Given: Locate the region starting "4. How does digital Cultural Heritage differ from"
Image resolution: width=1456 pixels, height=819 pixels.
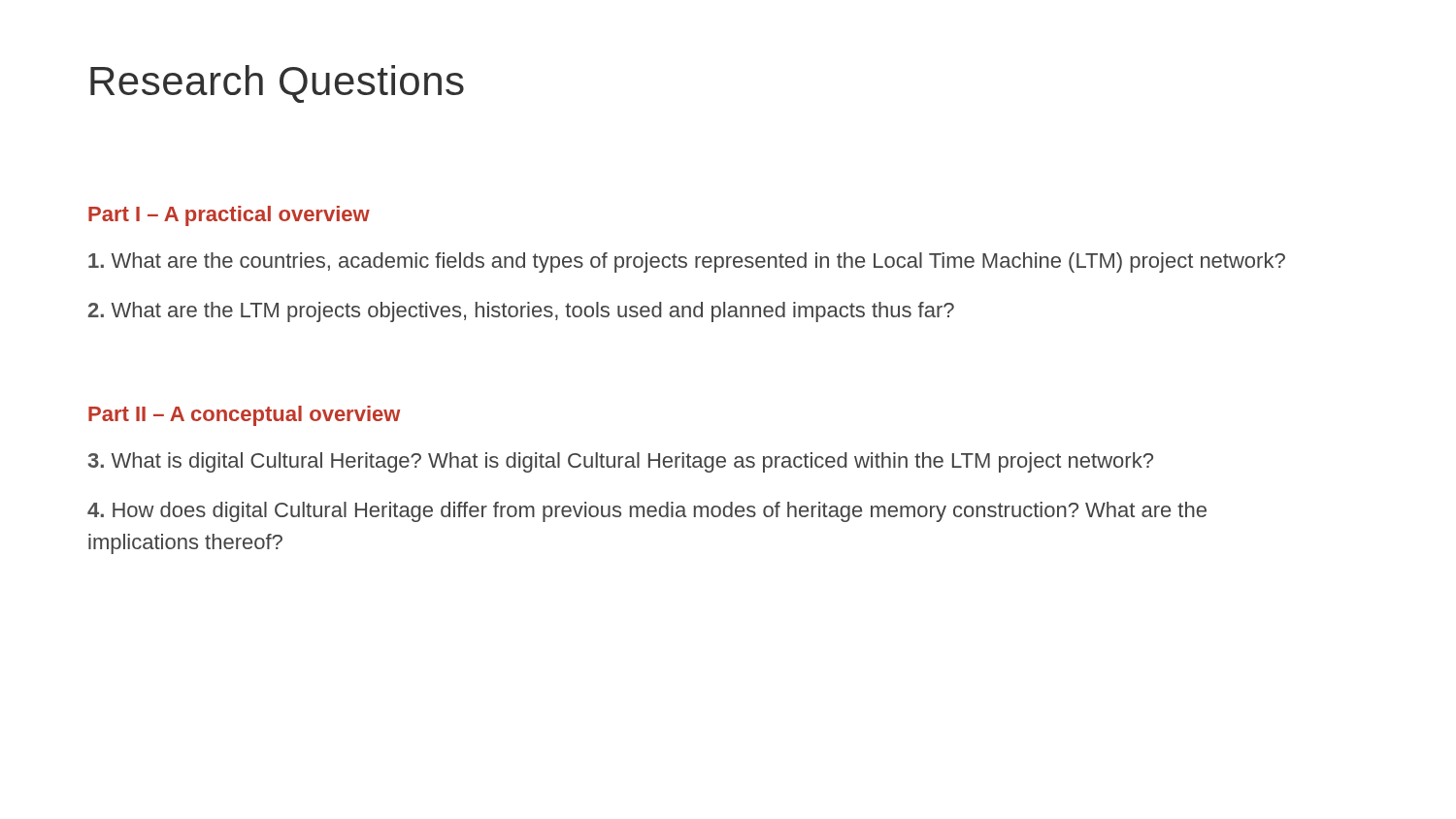Looking at the screenshot, I should [647, 526].
